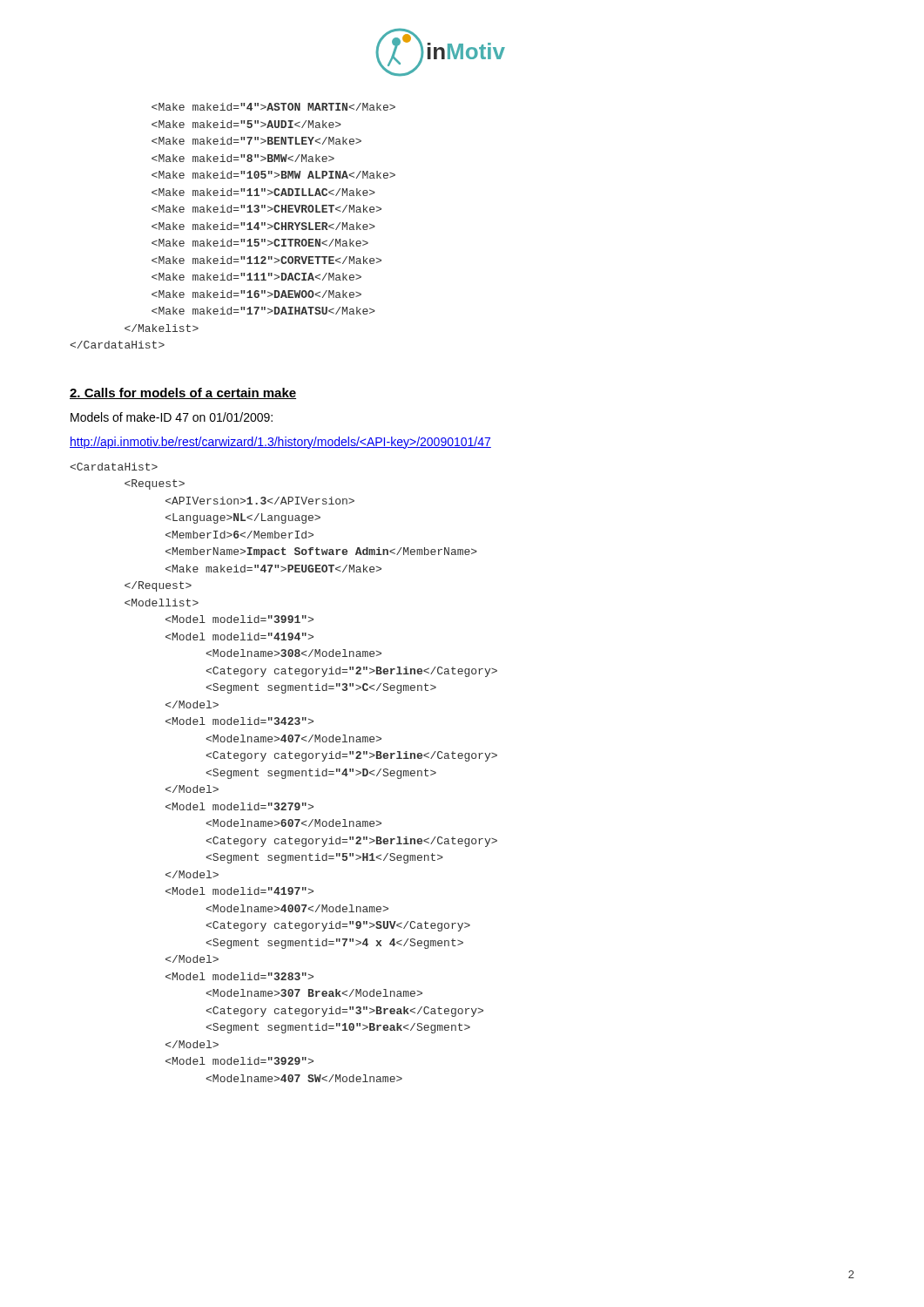Click the passage that begins "3 NL 6 Impact Software Admin PEUGEOT 308"

point(114,467)
